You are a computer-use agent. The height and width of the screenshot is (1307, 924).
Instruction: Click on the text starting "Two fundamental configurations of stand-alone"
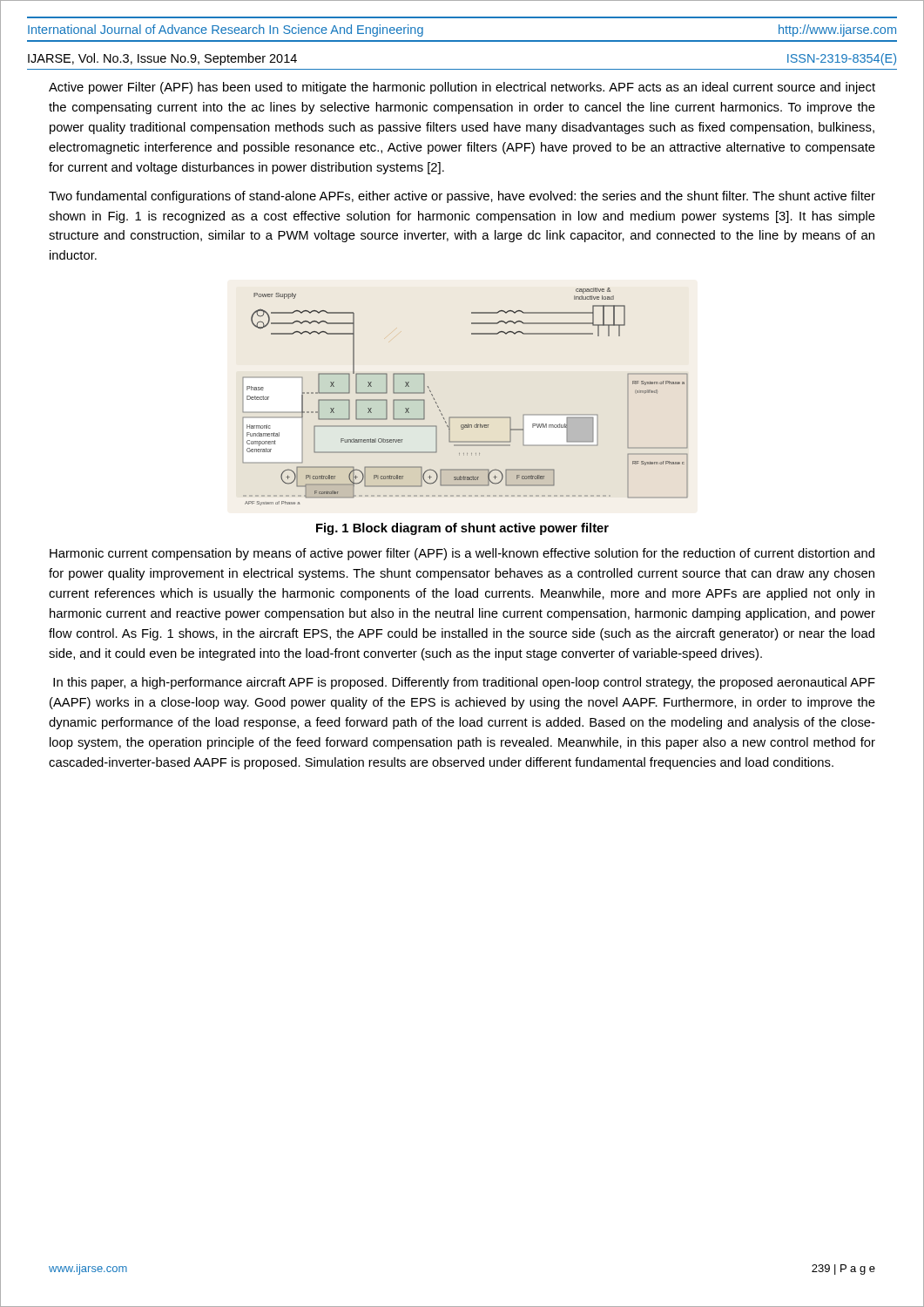[462, 226]
